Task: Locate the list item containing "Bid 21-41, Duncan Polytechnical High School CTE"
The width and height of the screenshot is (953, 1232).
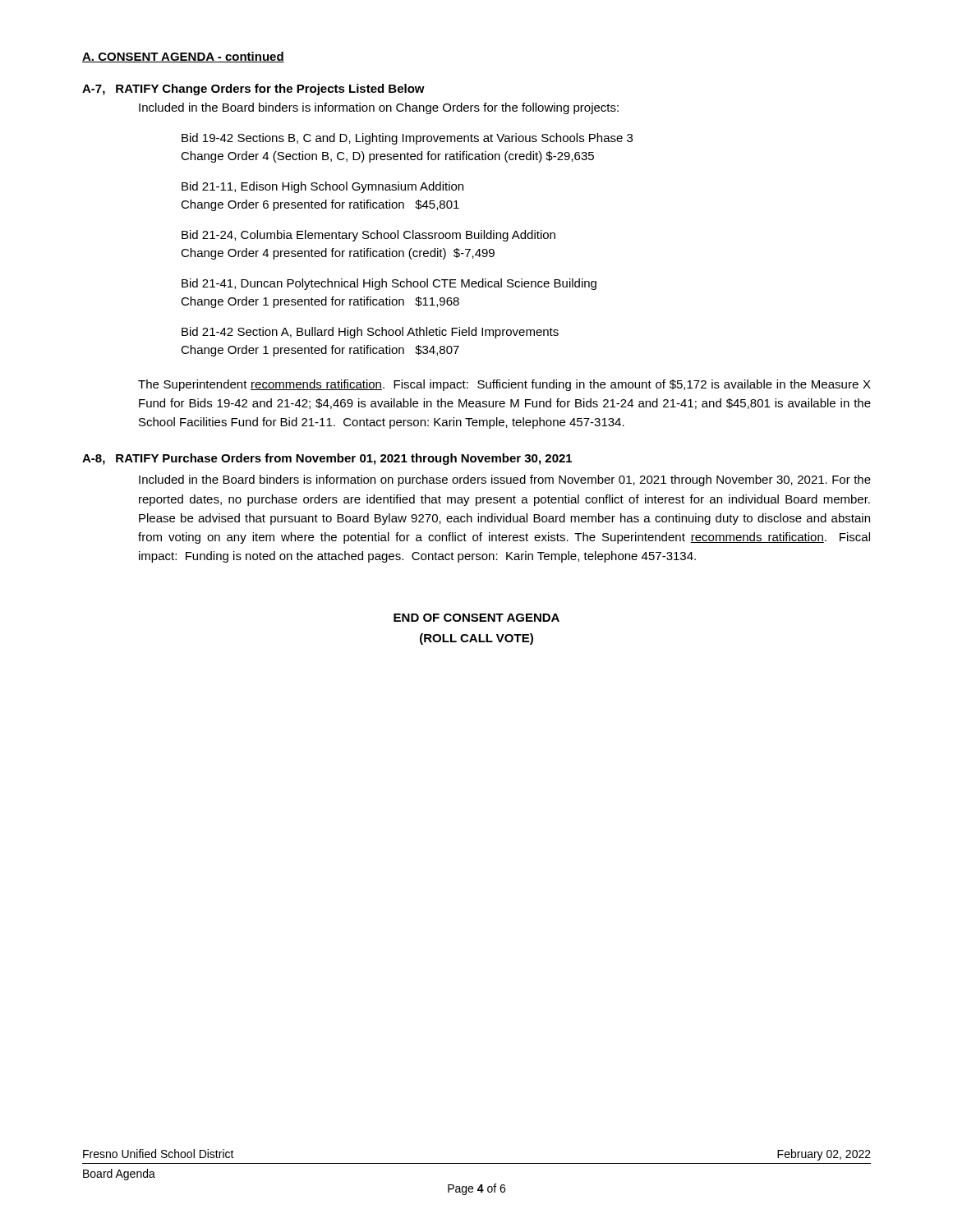Action: point(389,292)
